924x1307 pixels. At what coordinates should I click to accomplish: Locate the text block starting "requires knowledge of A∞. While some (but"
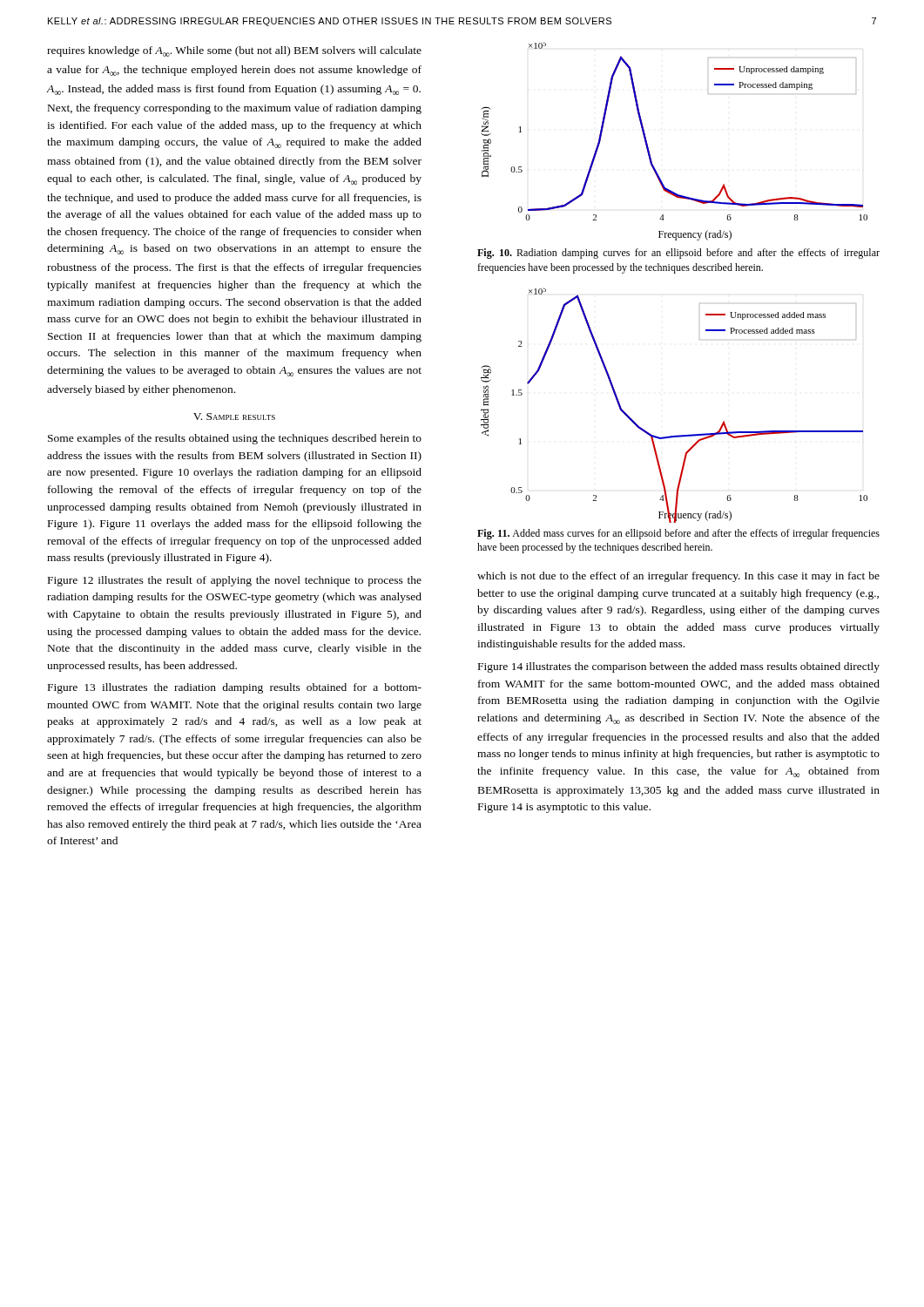(x=234, y=220)
